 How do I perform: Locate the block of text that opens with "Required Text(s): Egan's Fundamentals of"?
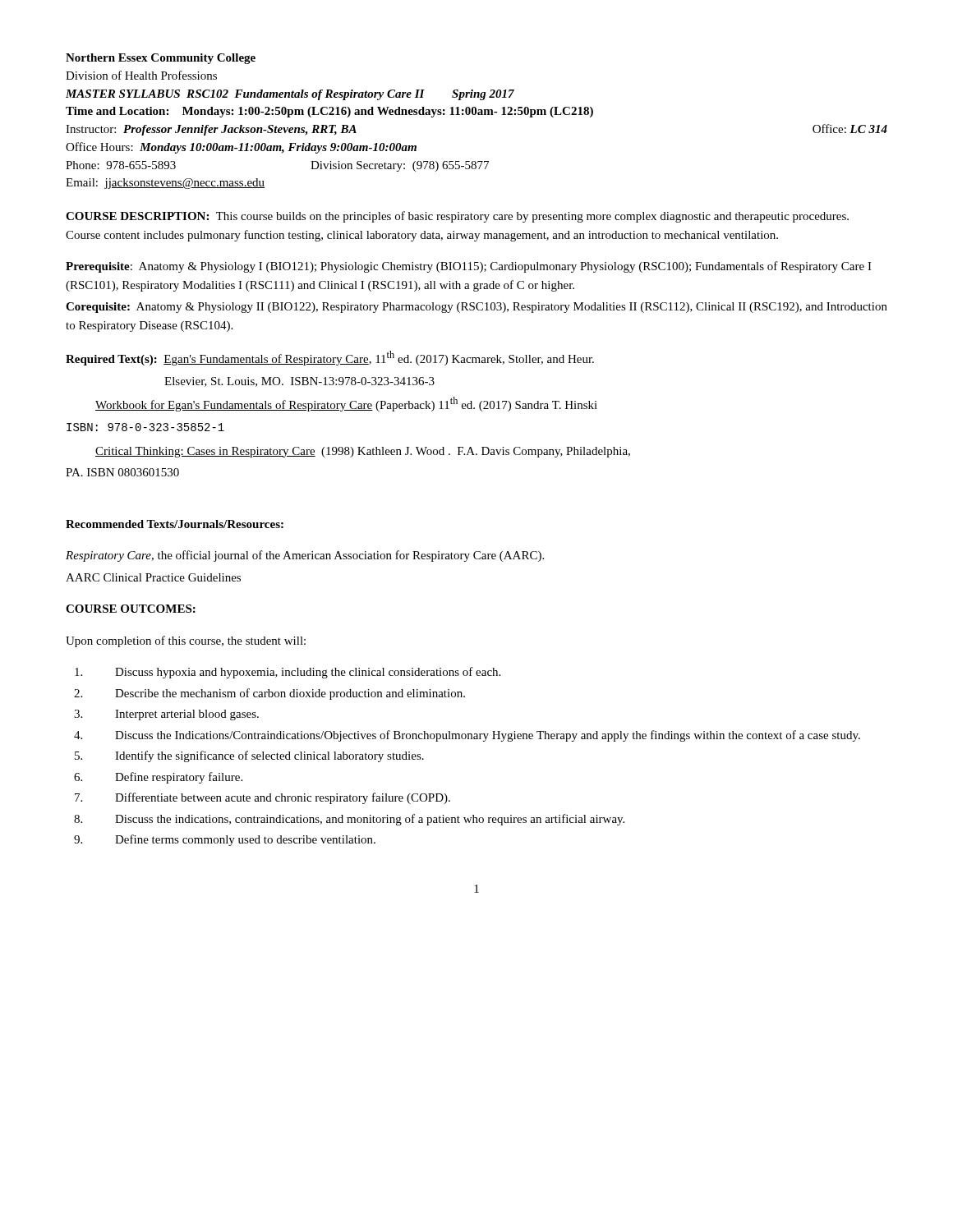tap(476, 415)
